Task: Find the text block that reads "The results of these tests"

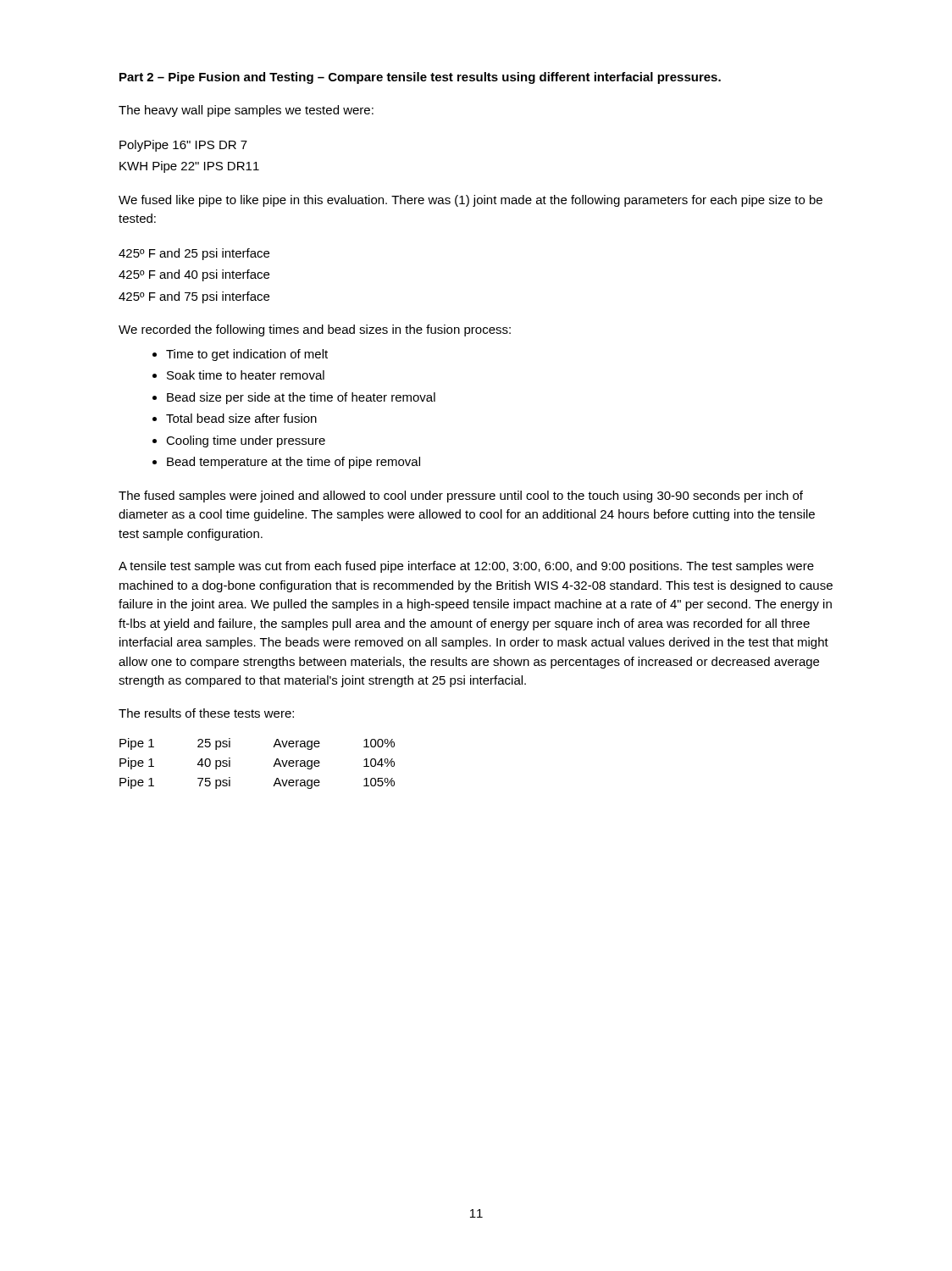Action: coord(207,713)
